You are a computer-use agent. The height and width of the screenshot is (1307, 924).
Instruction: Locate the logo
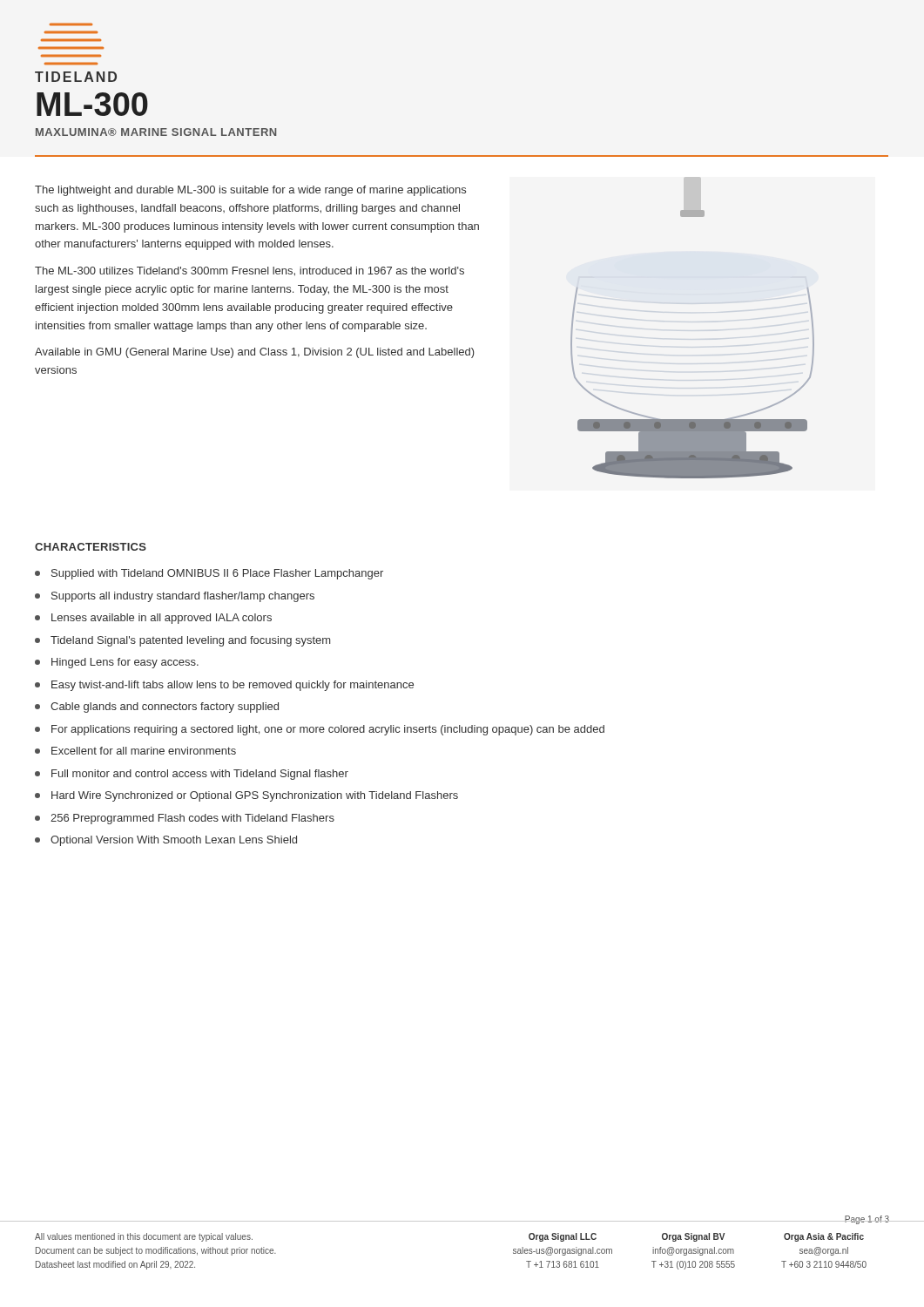point(83,53)
